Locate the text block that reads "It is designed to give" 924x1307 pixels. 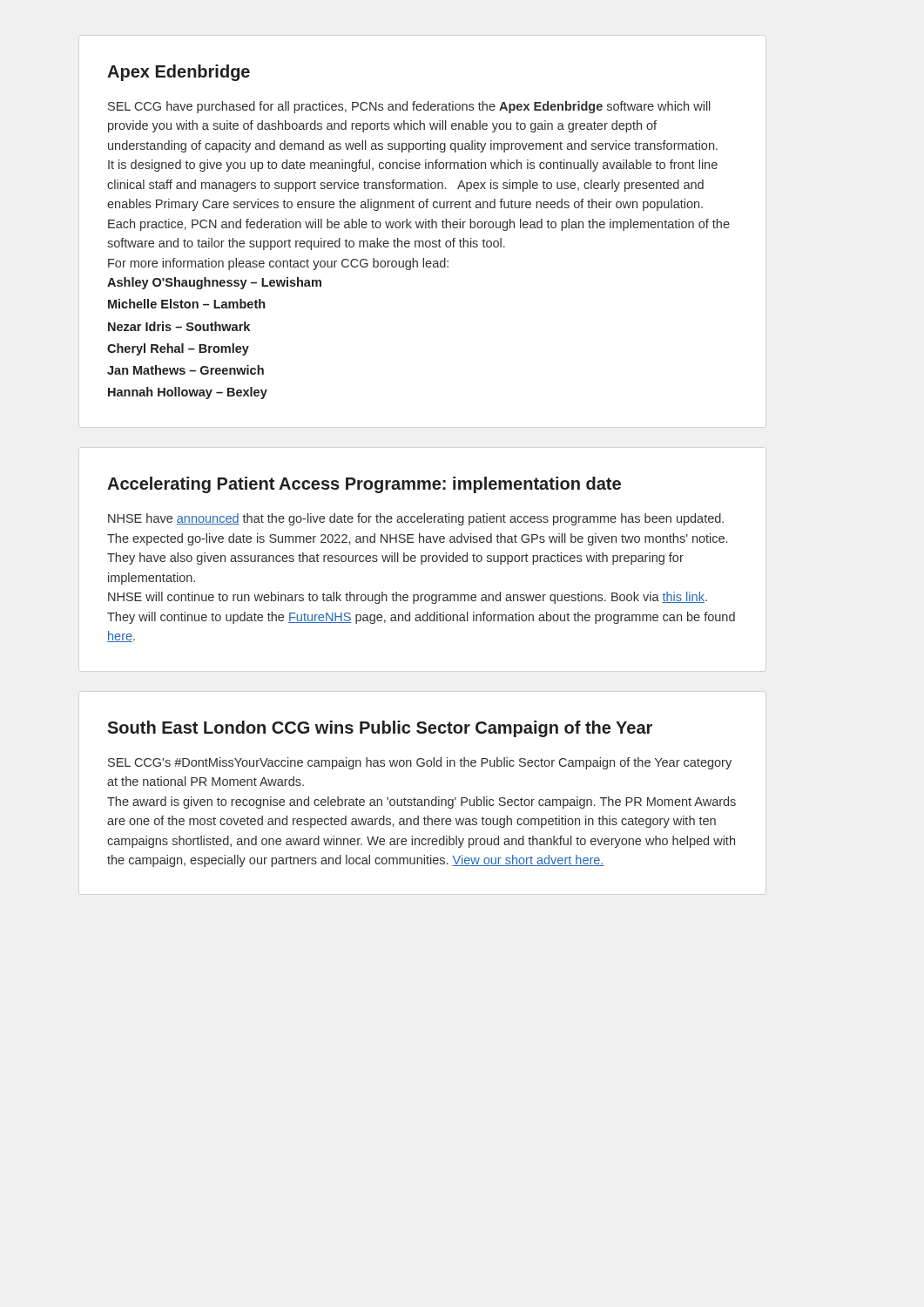point(422,185)
